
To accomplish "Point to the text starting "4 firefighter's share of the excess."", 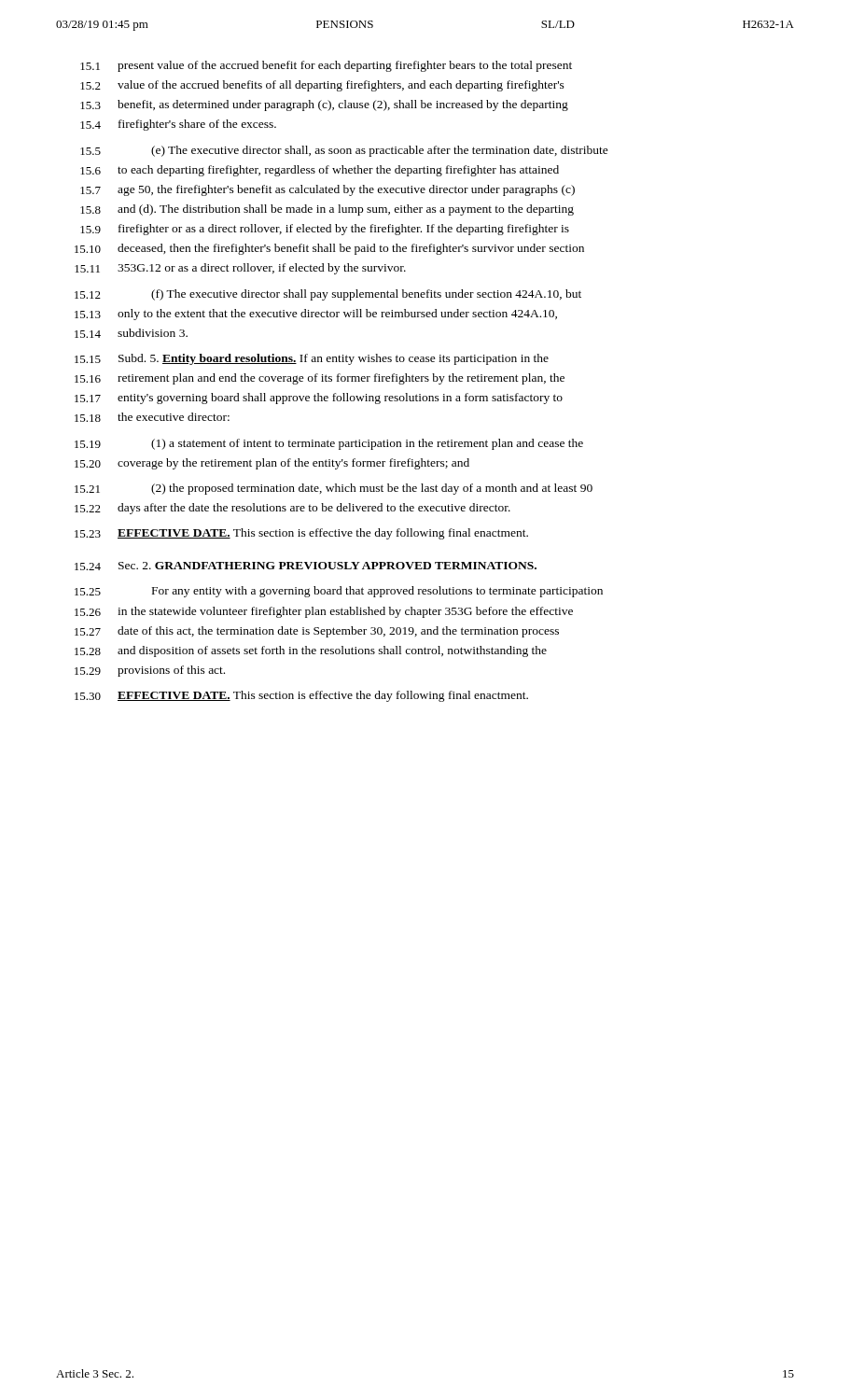I will point(166,125).
